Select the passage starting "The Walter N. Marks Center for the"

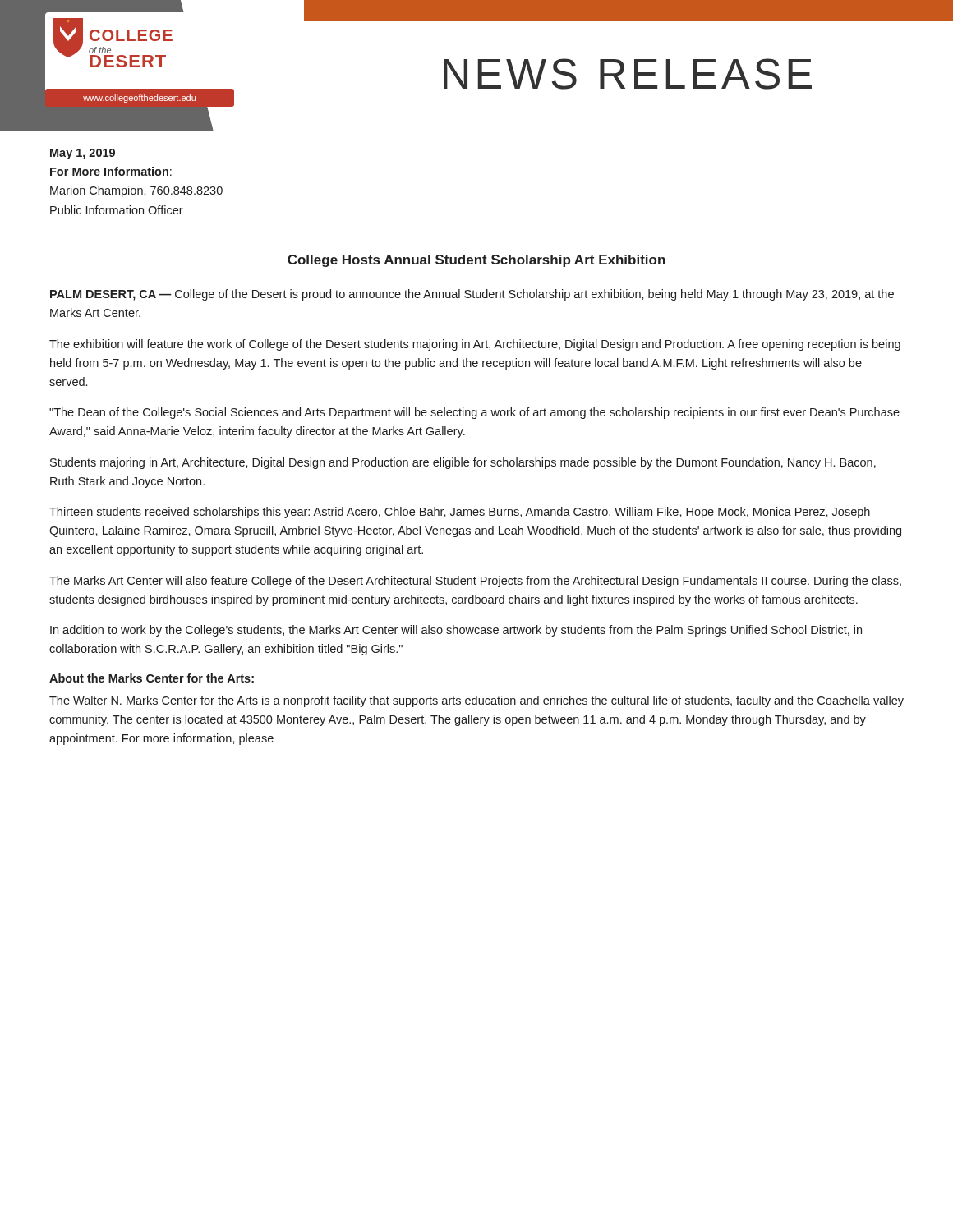point(476,720)
